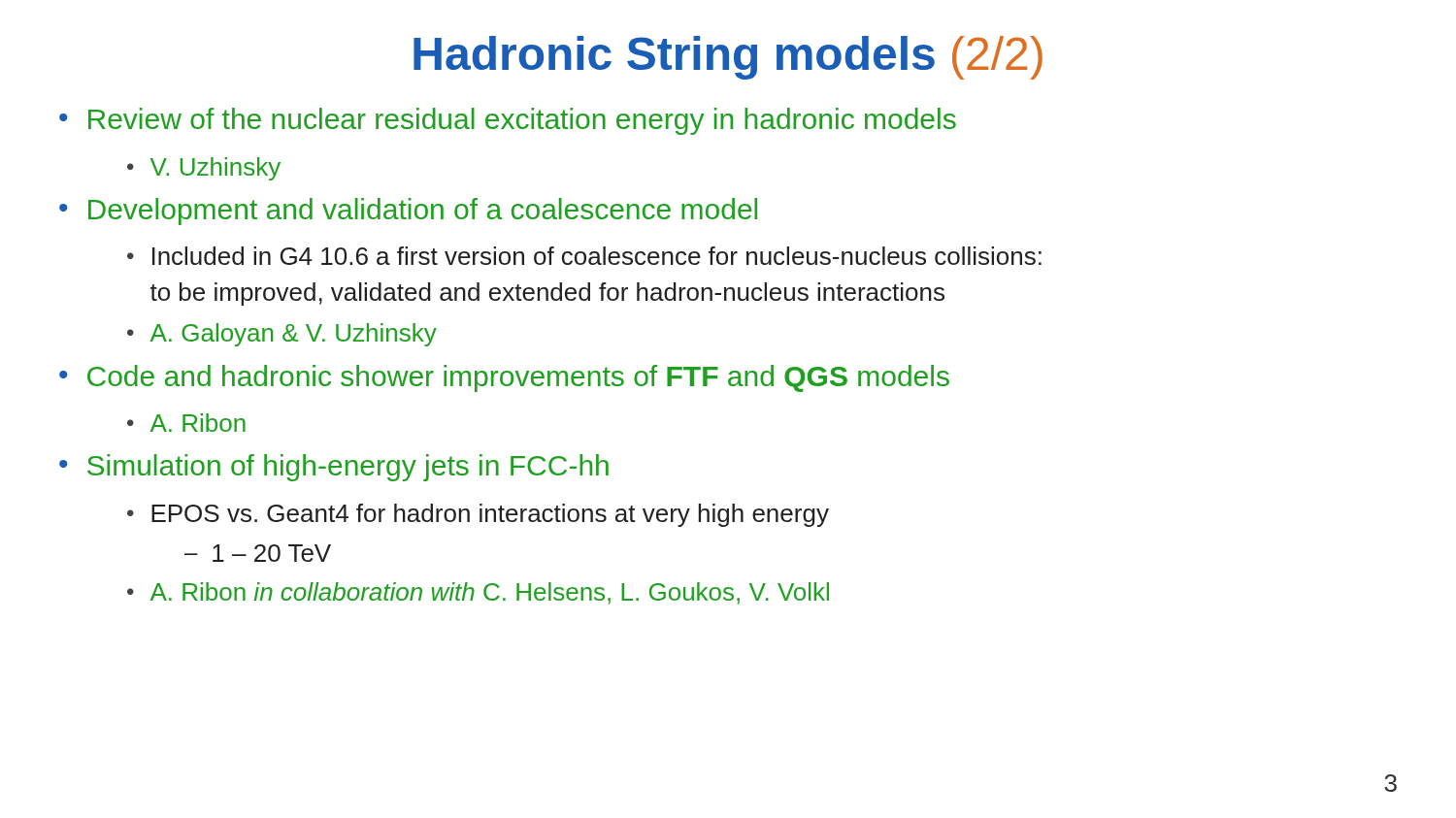Click the passage that begins "– 1 –"

[258, 554]
